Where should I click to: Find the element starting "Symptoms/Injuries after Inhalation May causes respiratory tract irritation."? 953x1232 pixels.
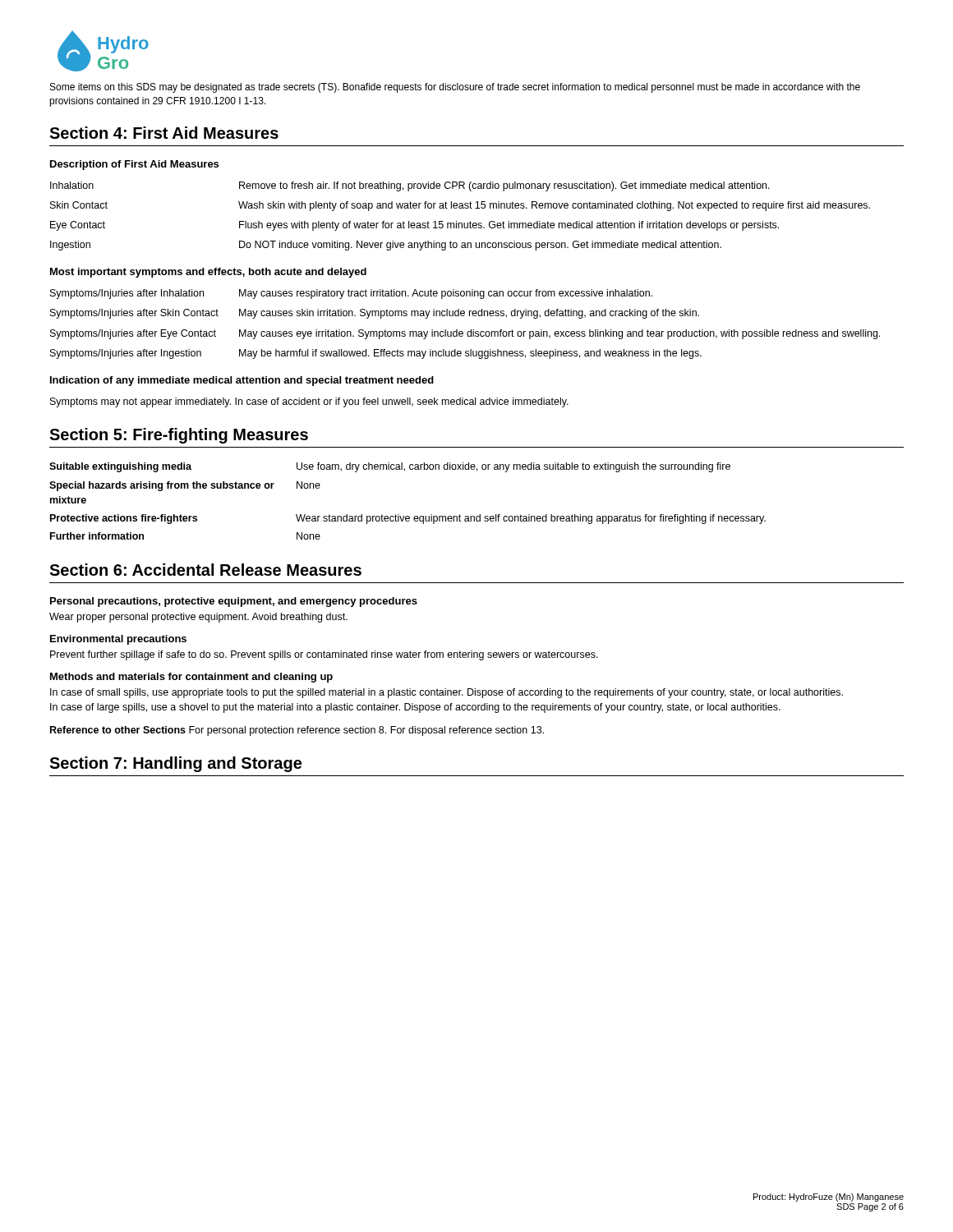tap(476, 294)
